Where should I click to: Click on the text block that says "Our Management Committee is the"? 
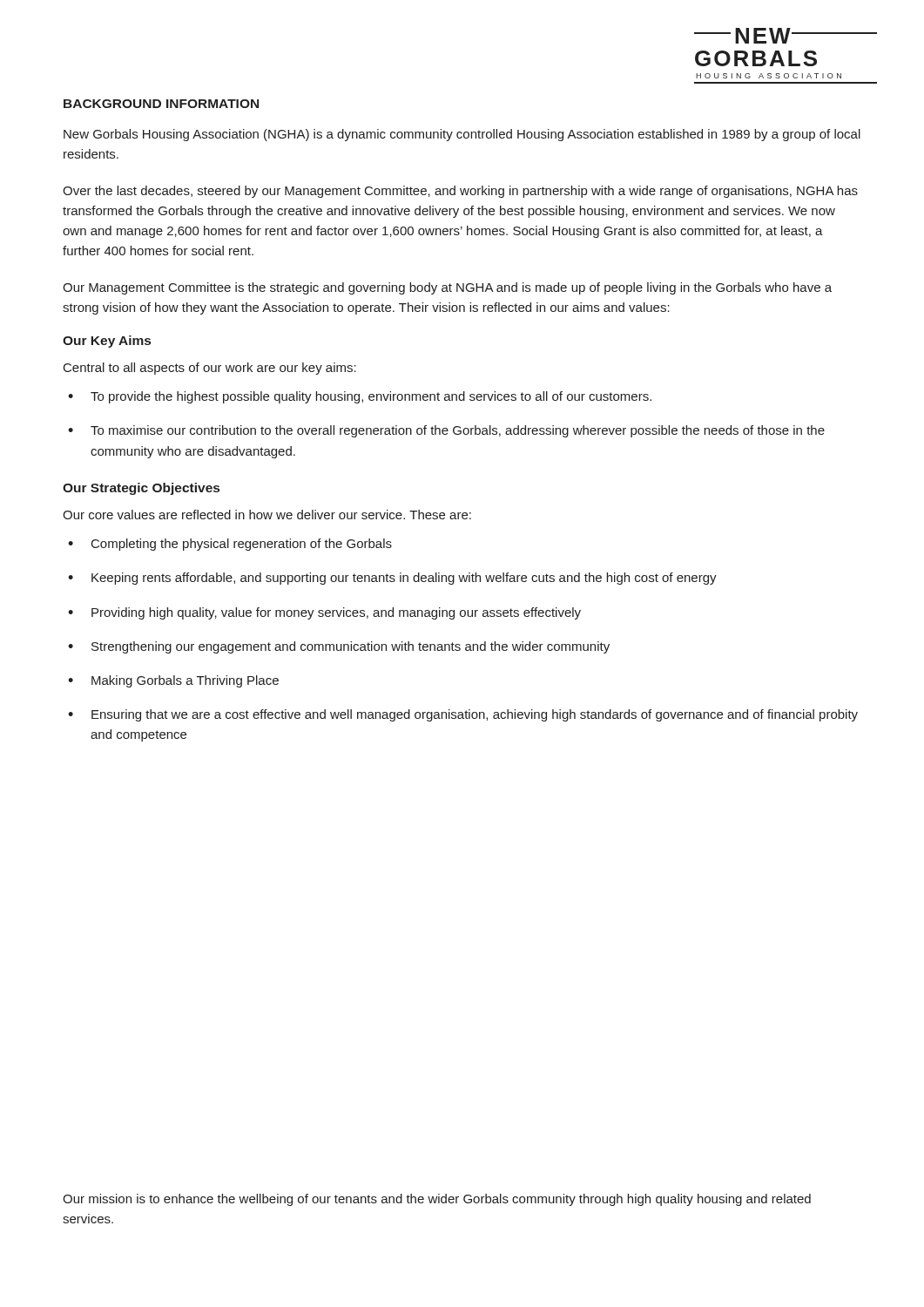[x=447, y=297]
